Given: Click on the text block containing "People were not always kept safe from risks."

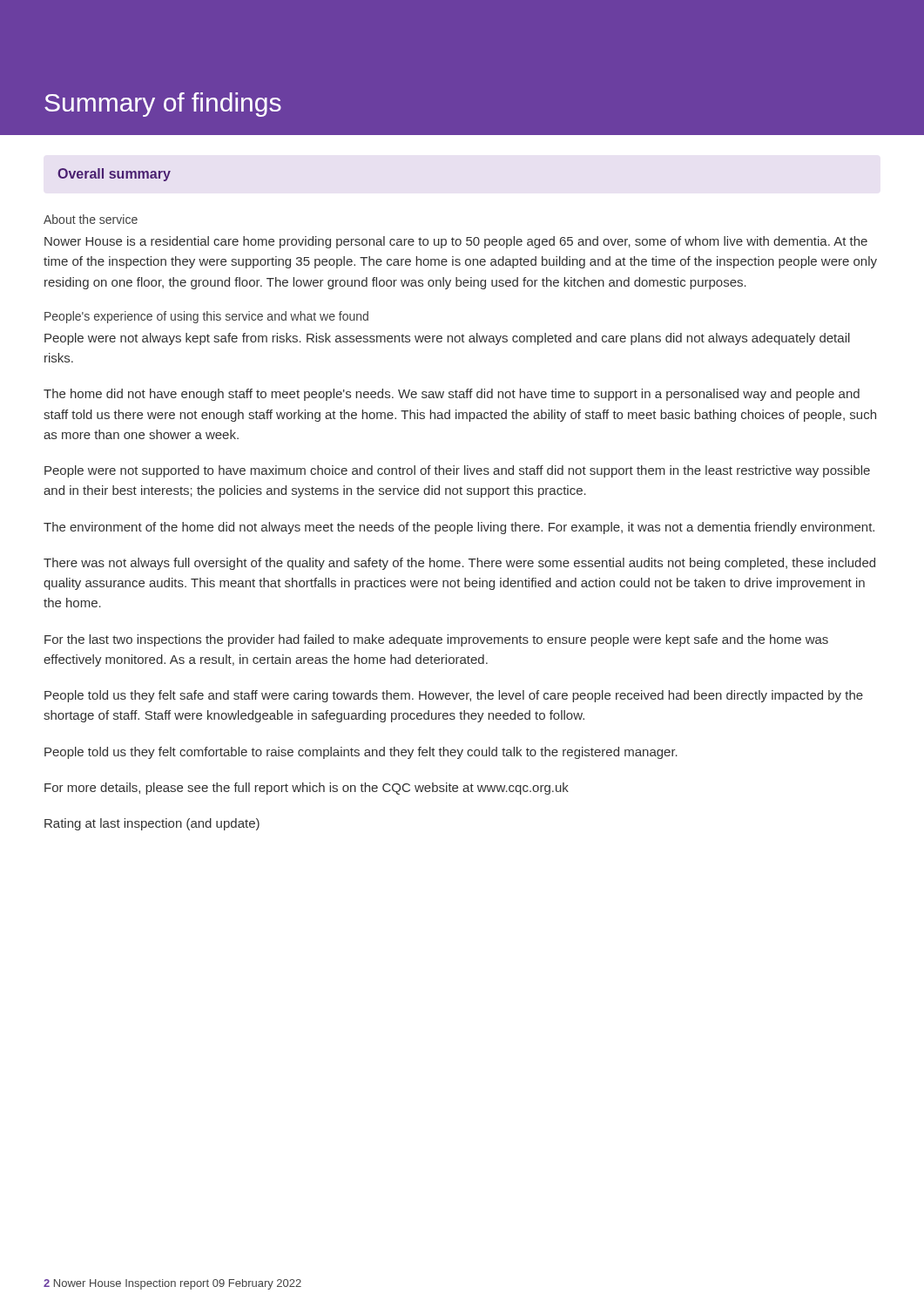Looking at the screenshot, I should (x=462, y=348).
